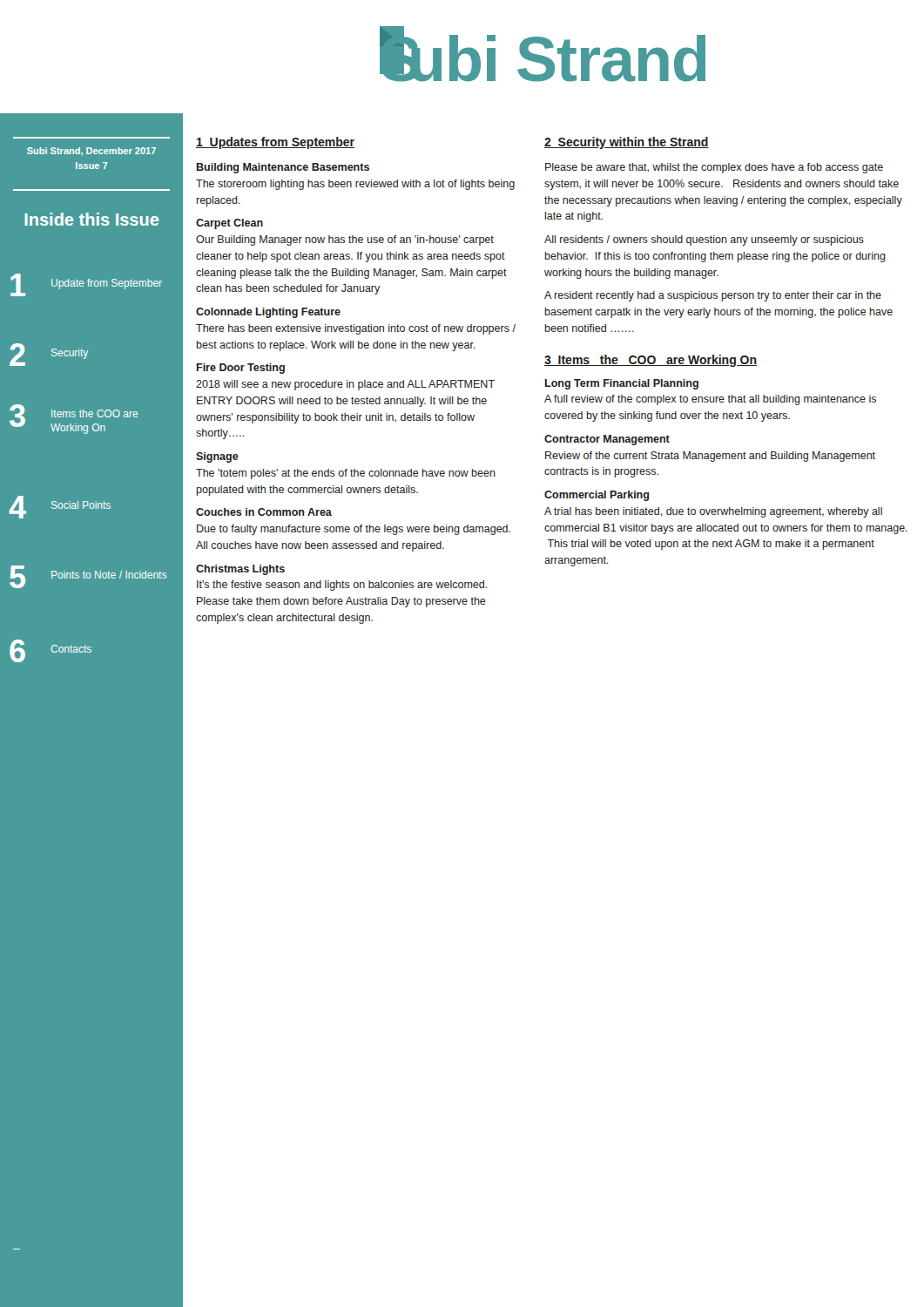Click on the text block that reads "Commercial Parking A trial has"
The width and height of the screenshot is (924, 1307).
(726, 528)
